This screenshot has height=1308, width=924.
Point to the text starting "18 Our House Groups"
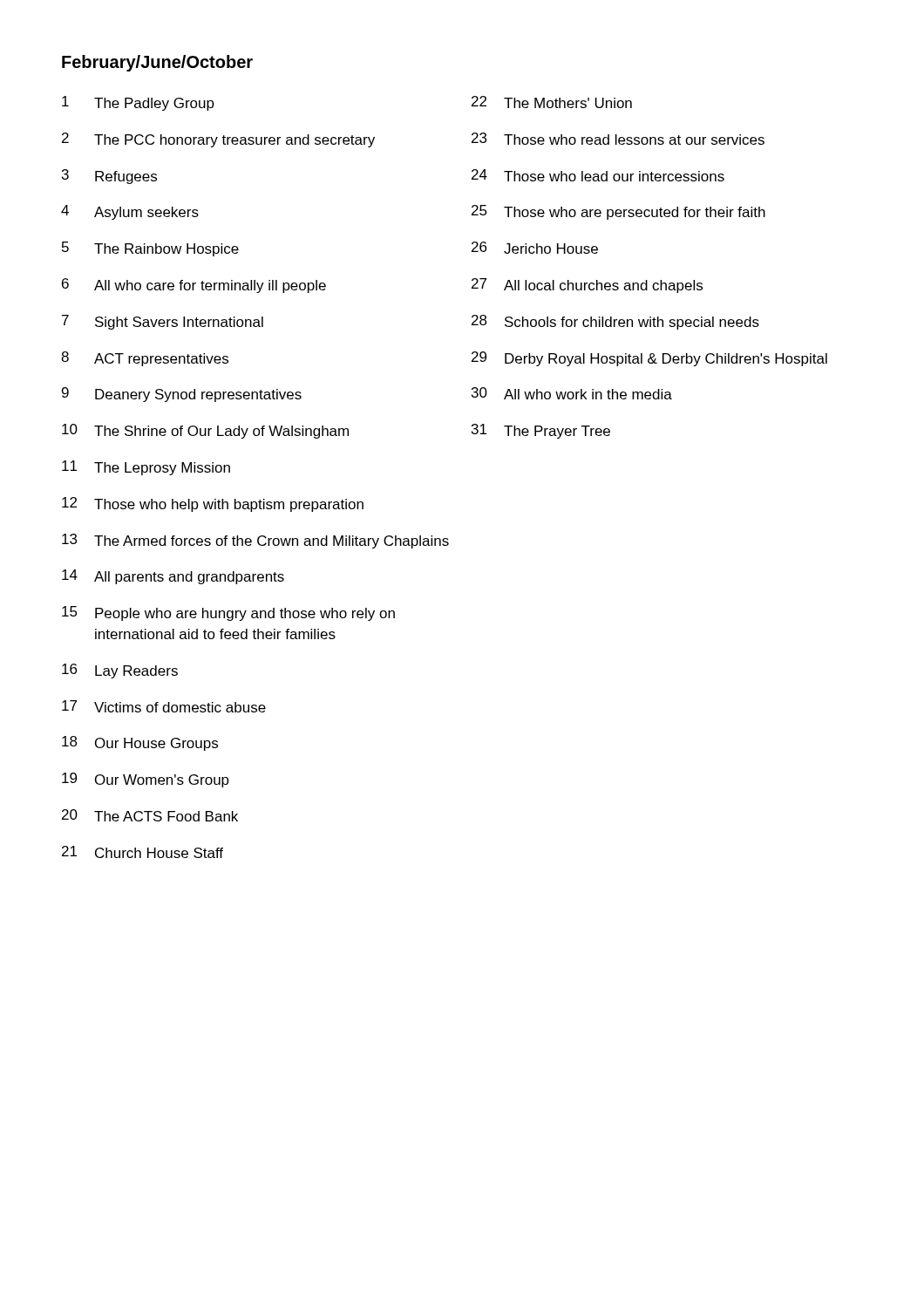point(140,743)
